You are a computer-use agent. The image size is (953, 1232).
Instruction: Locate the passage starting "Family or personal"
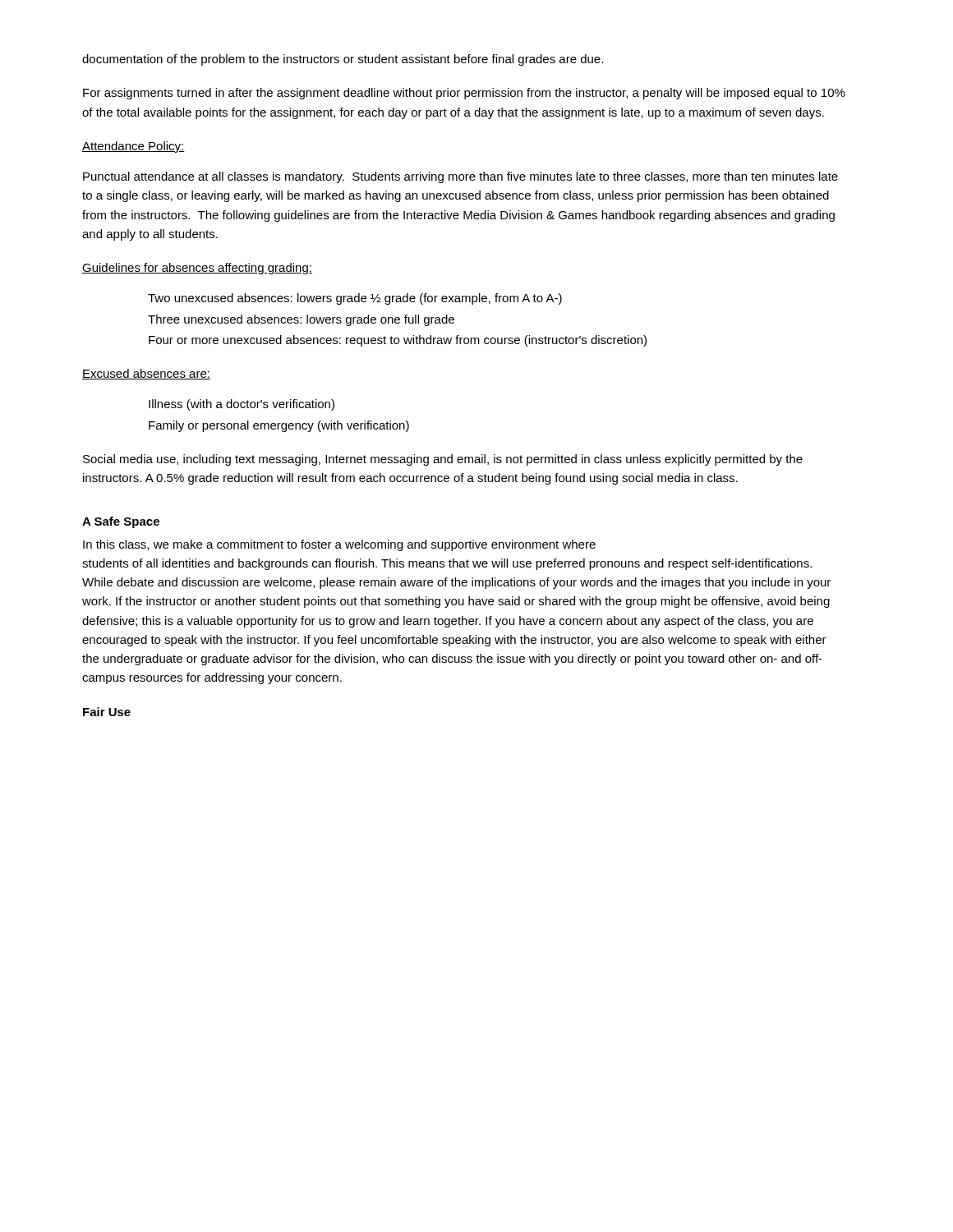tap(279, 425)
